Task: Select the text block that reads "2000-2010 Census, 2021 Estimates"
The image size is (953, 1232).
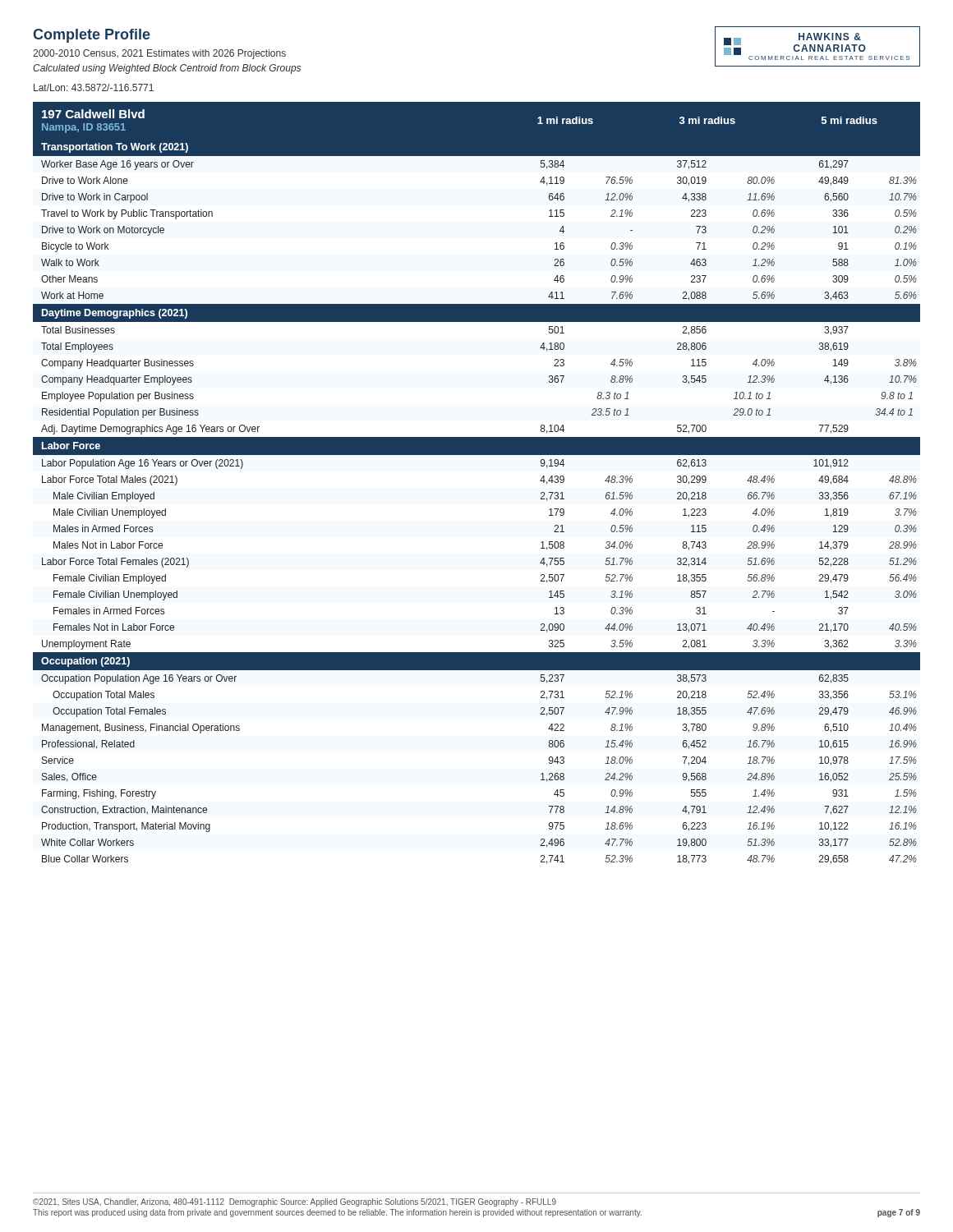Action: click(167, 61)
